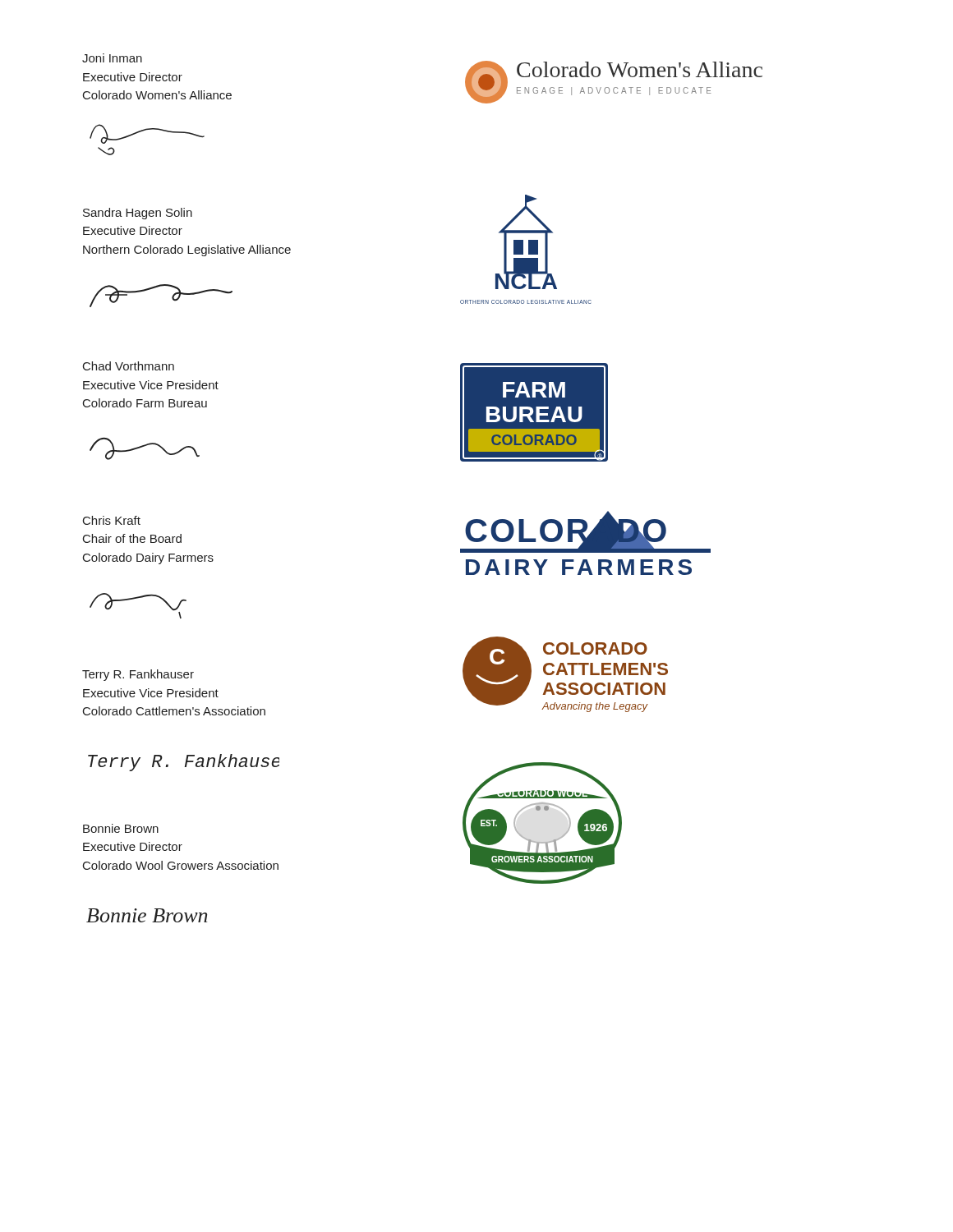
Task: Where is the passage that starts "Sandra Hagen Solin"?
Action: tap(238, 263)
